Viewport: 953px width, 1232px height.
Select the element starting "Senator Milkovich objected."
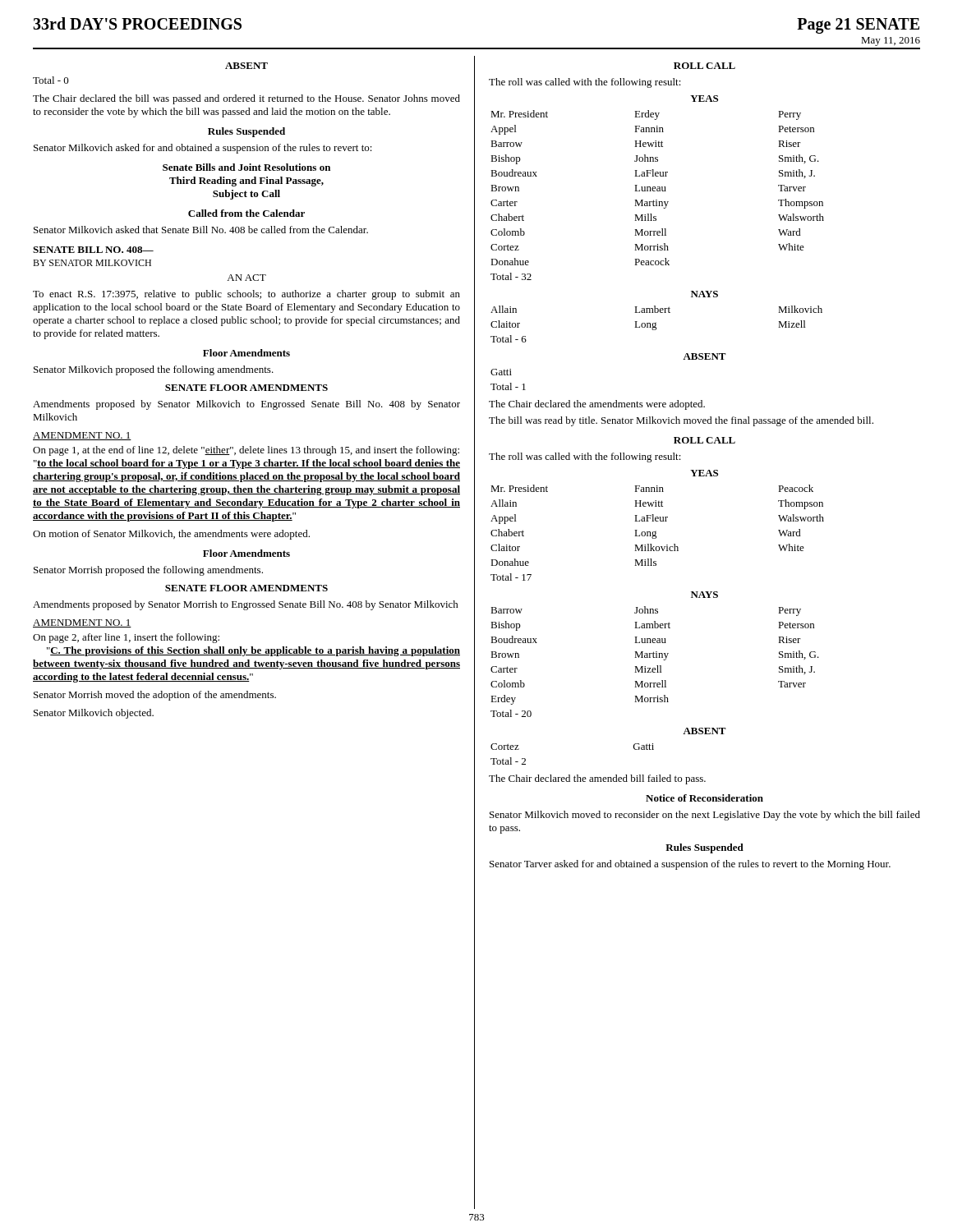tap(94, 712)
